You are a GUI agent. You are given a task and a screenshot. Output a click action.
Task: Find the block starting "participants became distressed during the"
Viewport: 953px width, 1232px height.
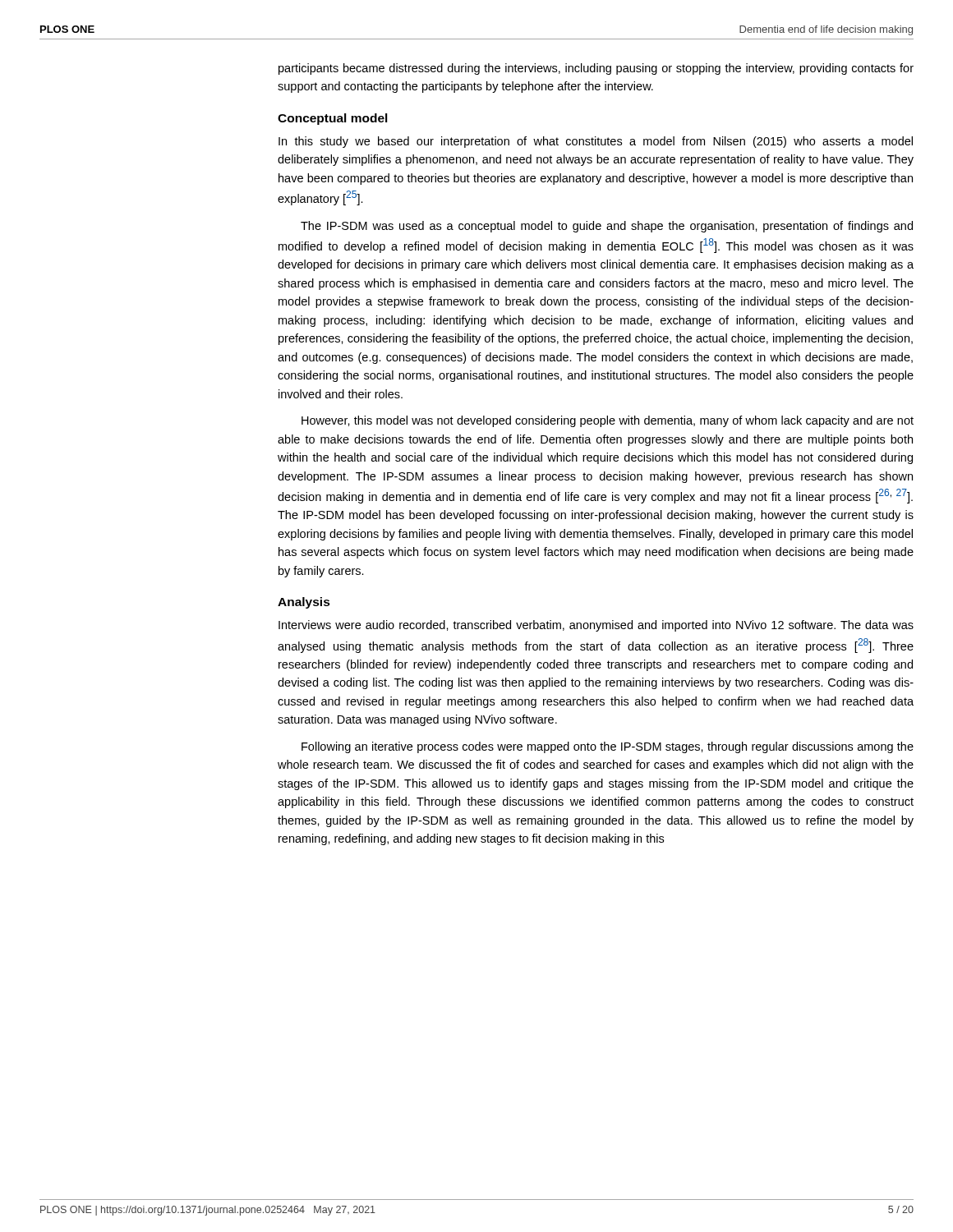point(596,78)
